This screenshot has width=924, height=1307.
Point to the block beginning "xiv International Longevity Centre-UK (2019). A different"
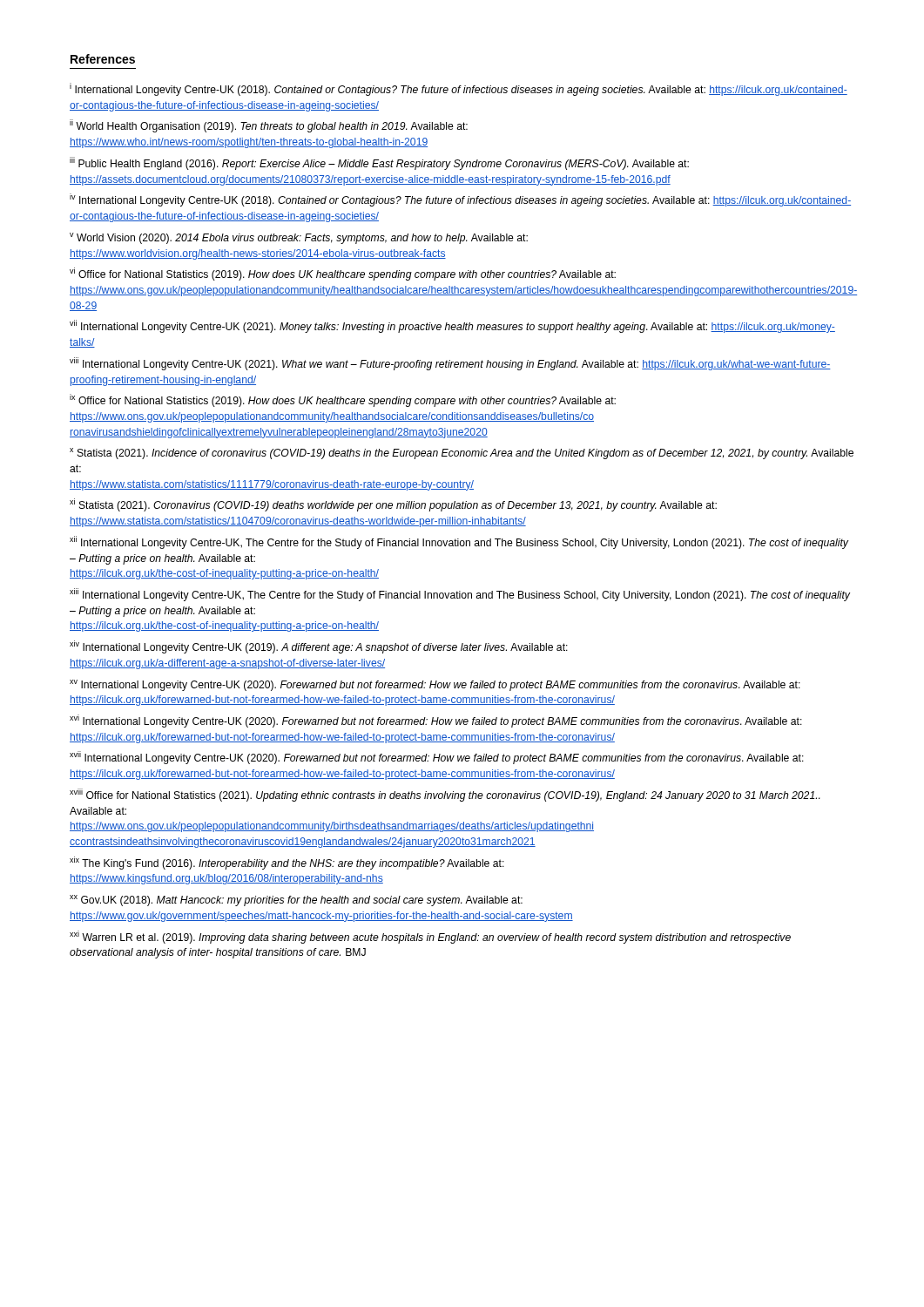coord(319,654)
